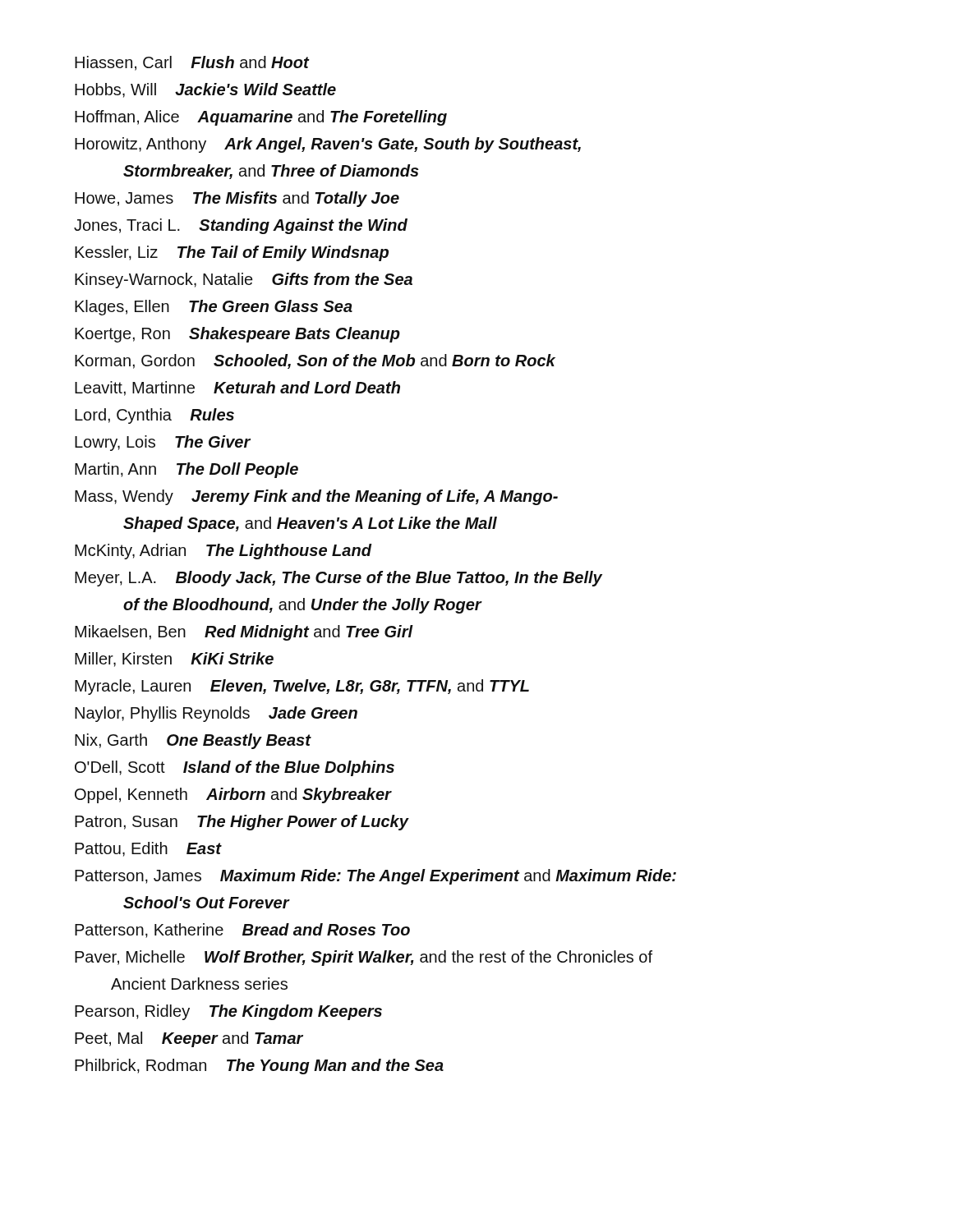The width and height of the screenshot is (953, 1232).
Task: Find the passage starting "Leavitt, Martinne Keturah and Lord"
Action: (x=237, y=388)
